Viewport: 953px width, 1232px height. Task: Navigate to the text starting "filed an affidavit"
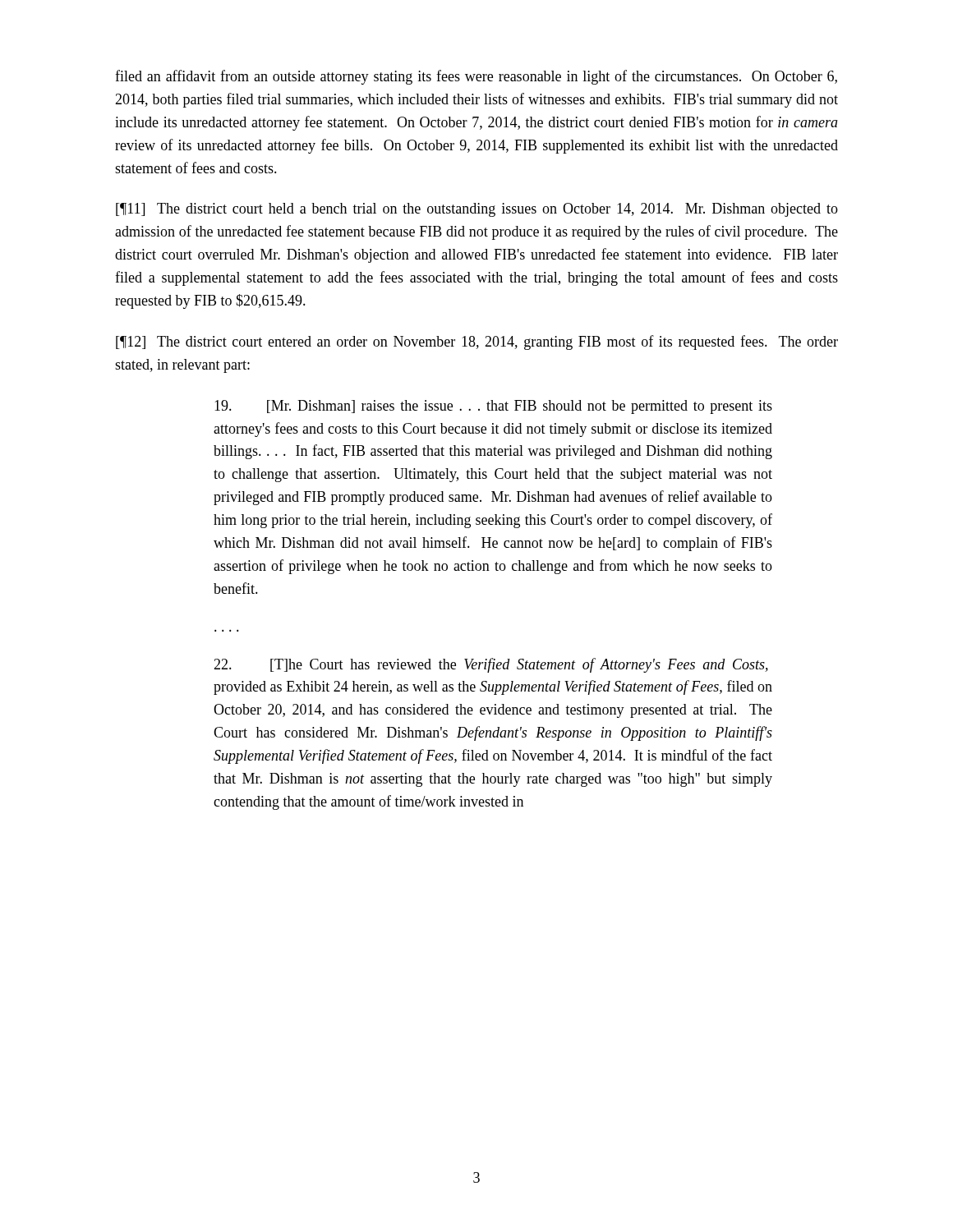[x=476, y=122]
